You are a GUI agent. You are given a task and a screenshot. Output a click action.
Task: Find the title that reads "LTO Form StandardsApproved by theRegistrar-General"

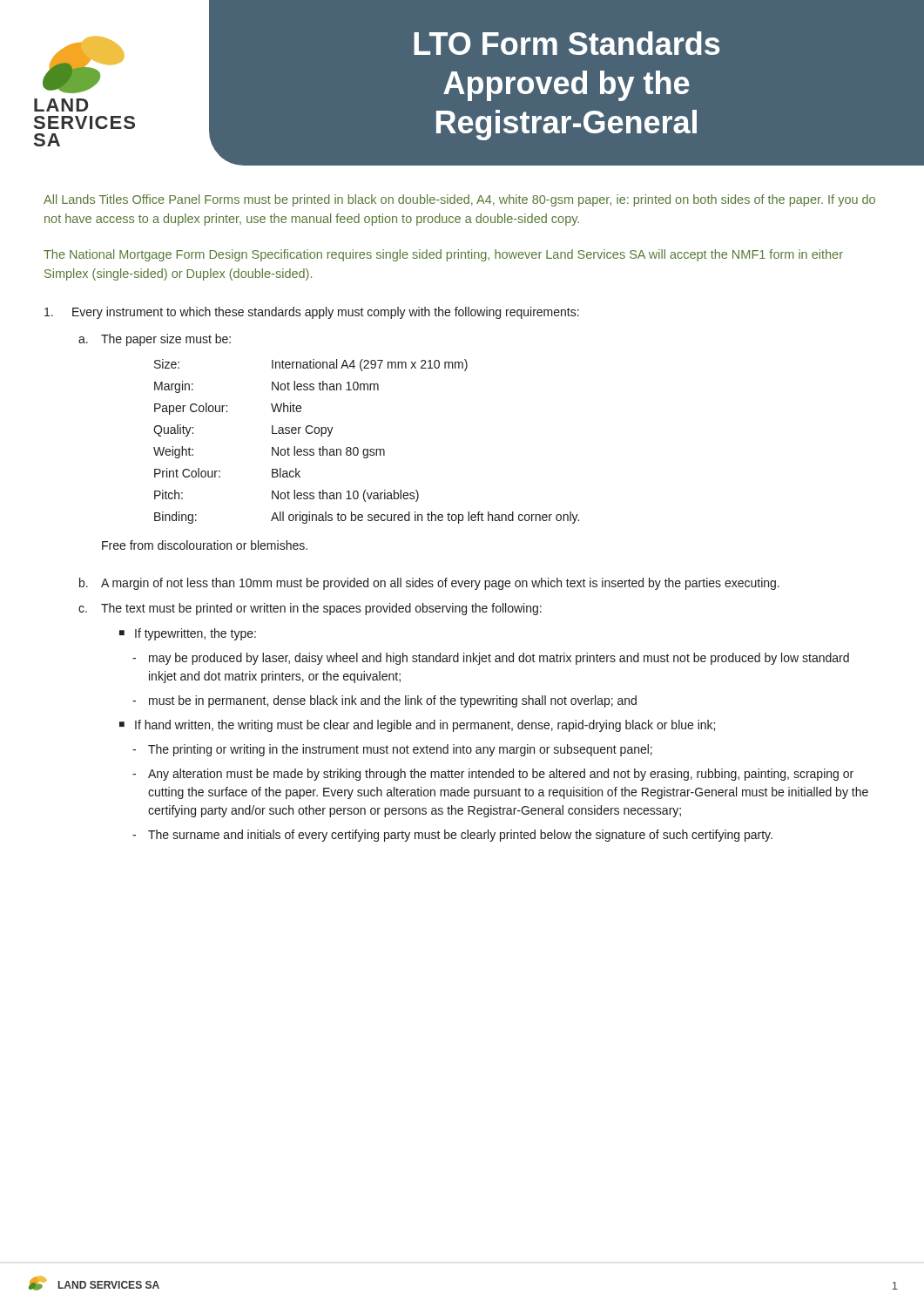click(567, 83)
